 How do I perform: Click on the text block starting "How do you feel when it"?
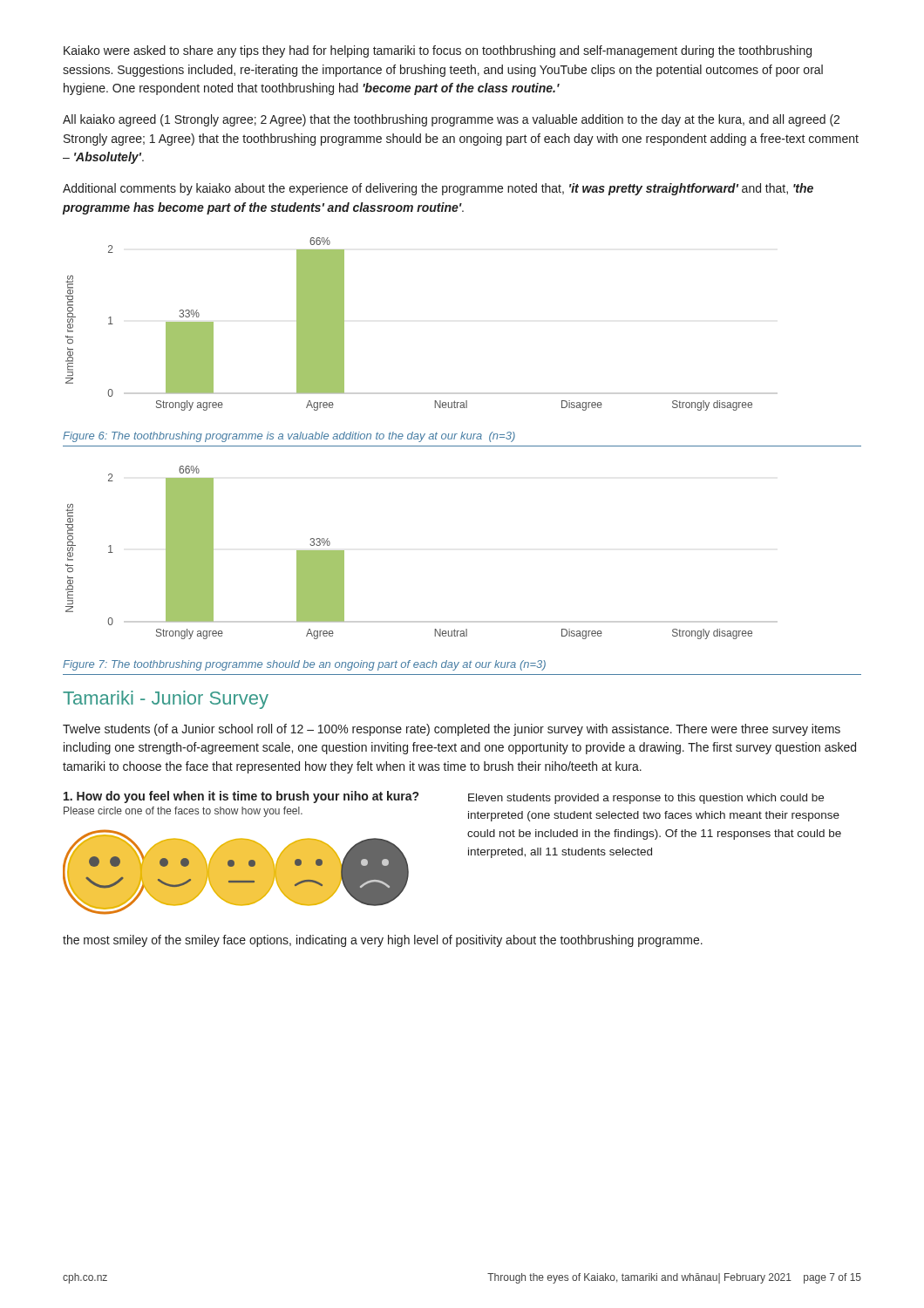(241, 803)
